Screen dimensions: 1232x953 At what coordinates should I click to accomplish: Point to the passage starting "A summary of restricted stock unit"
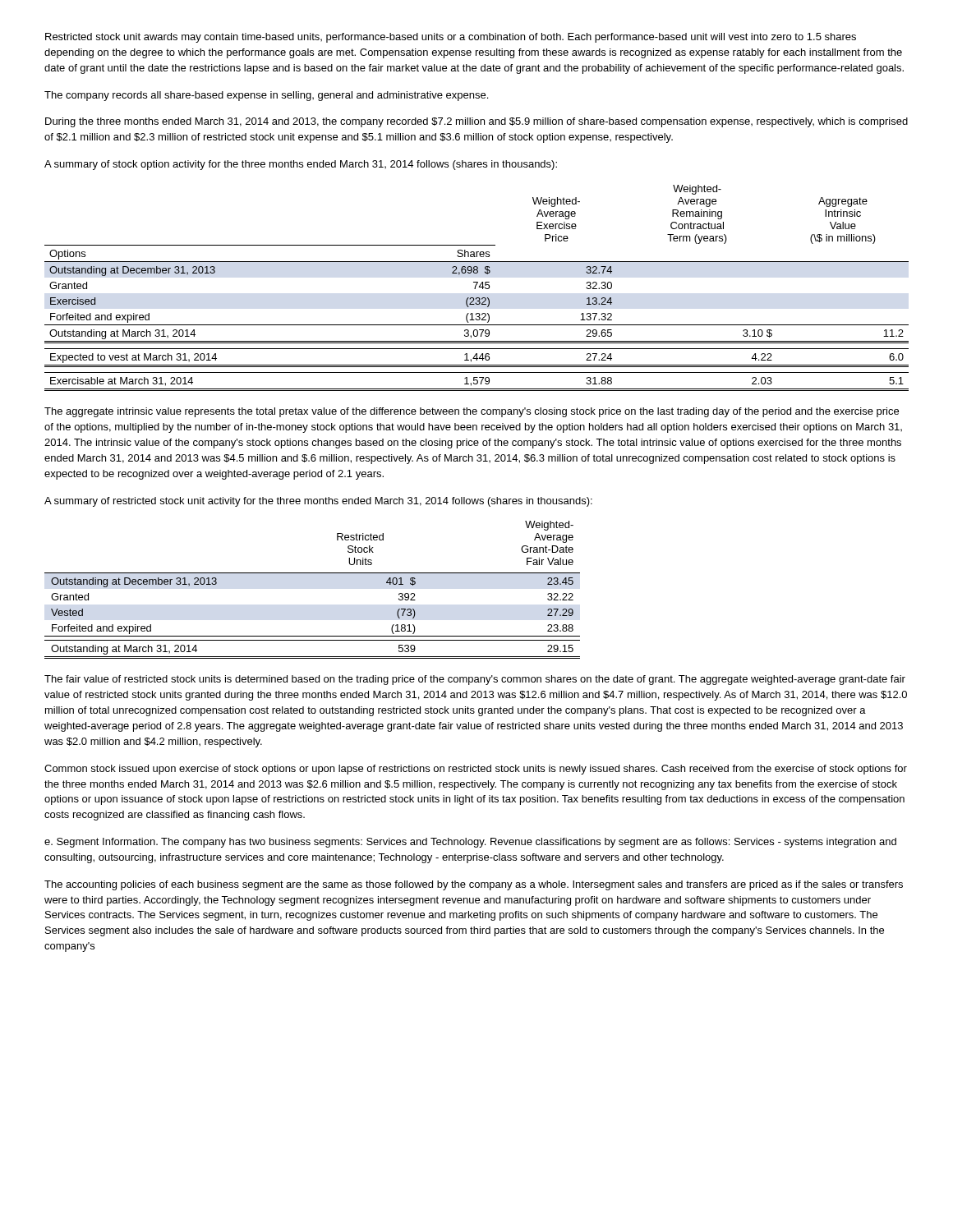coord(319,500)
